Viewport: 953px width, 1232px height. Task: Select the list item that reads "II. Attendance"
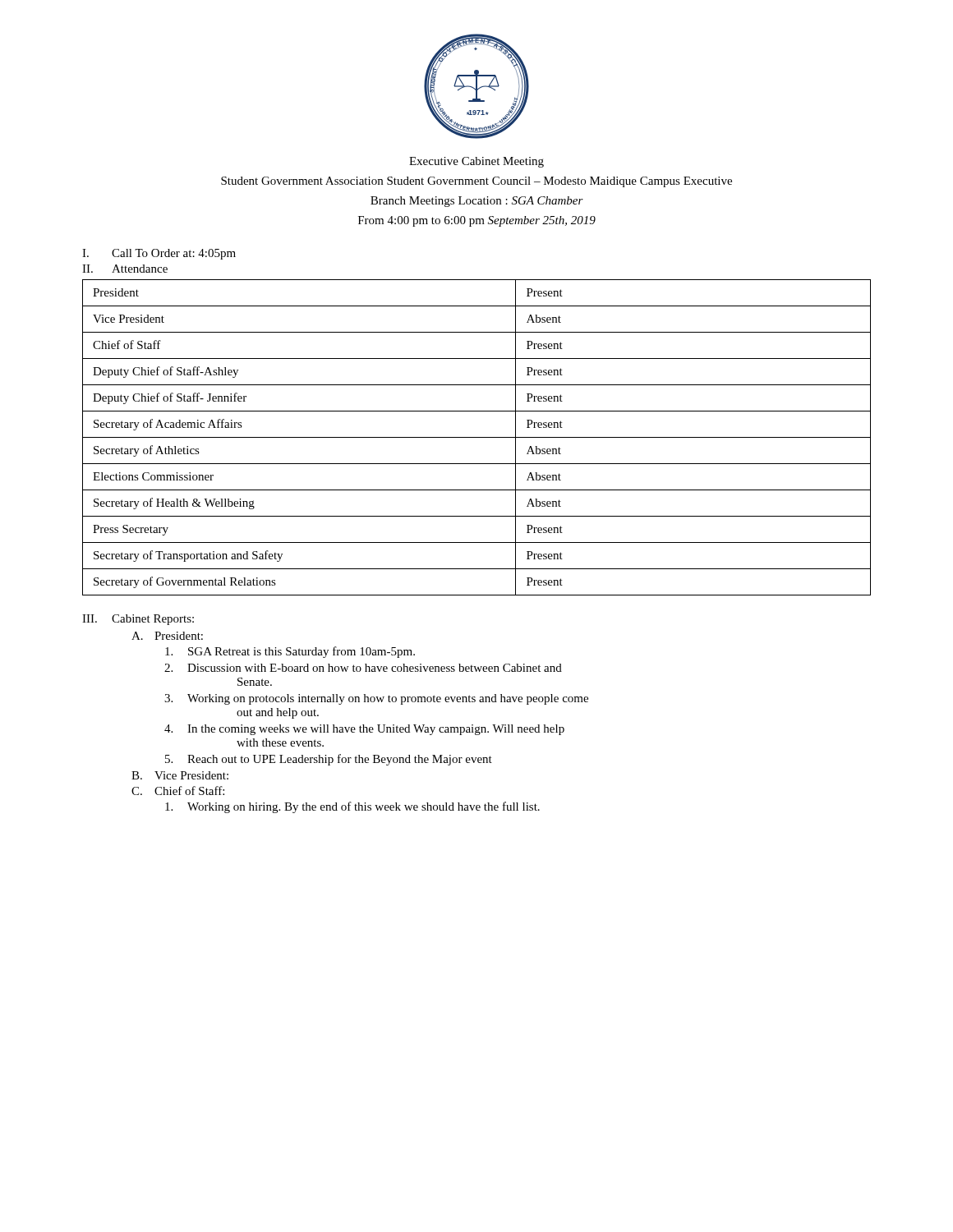coord(125,269)
